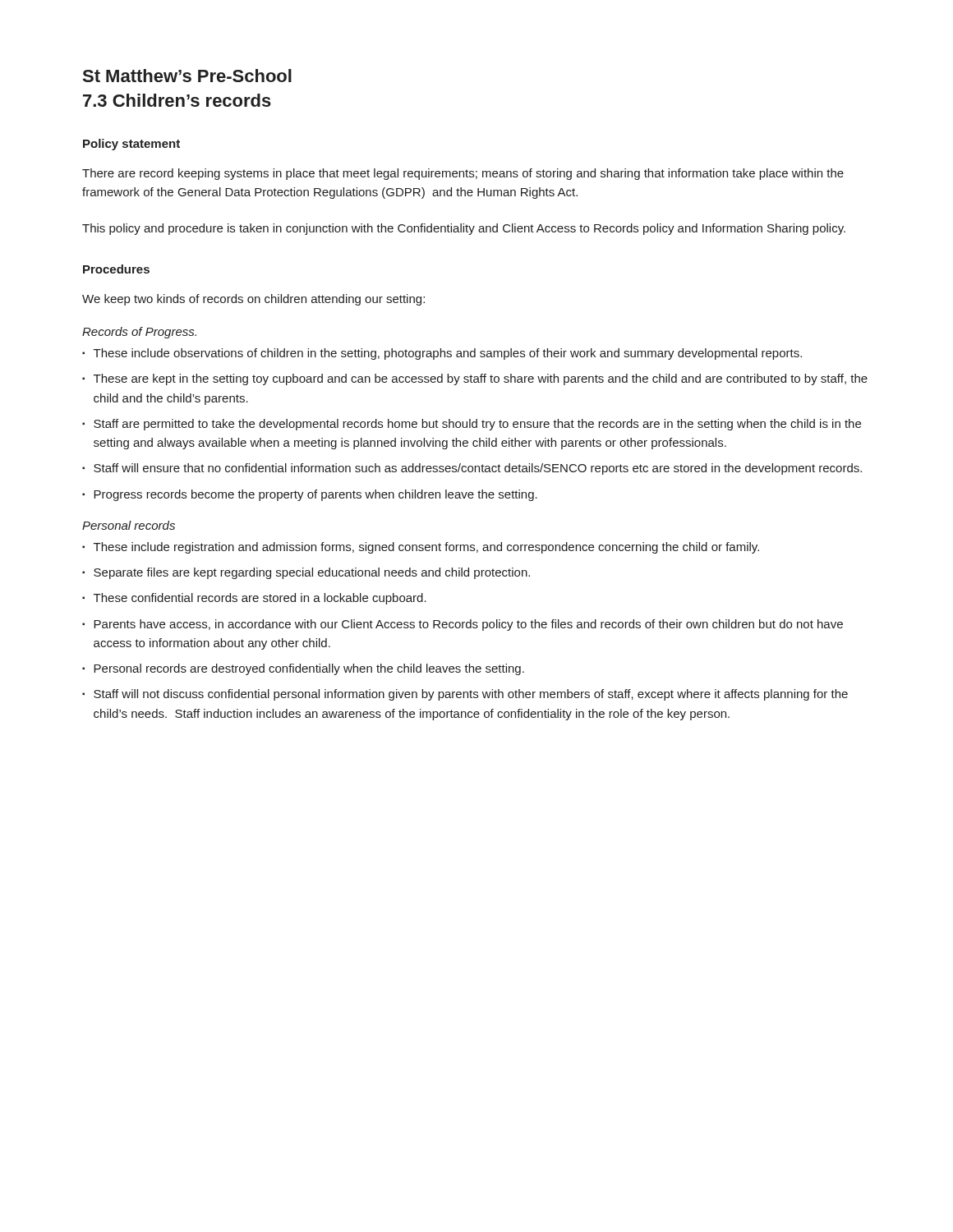Point to the block starting "Parents have access, in accordance"
Viewport: 953px width, 1232px height.
click(482, 633)
